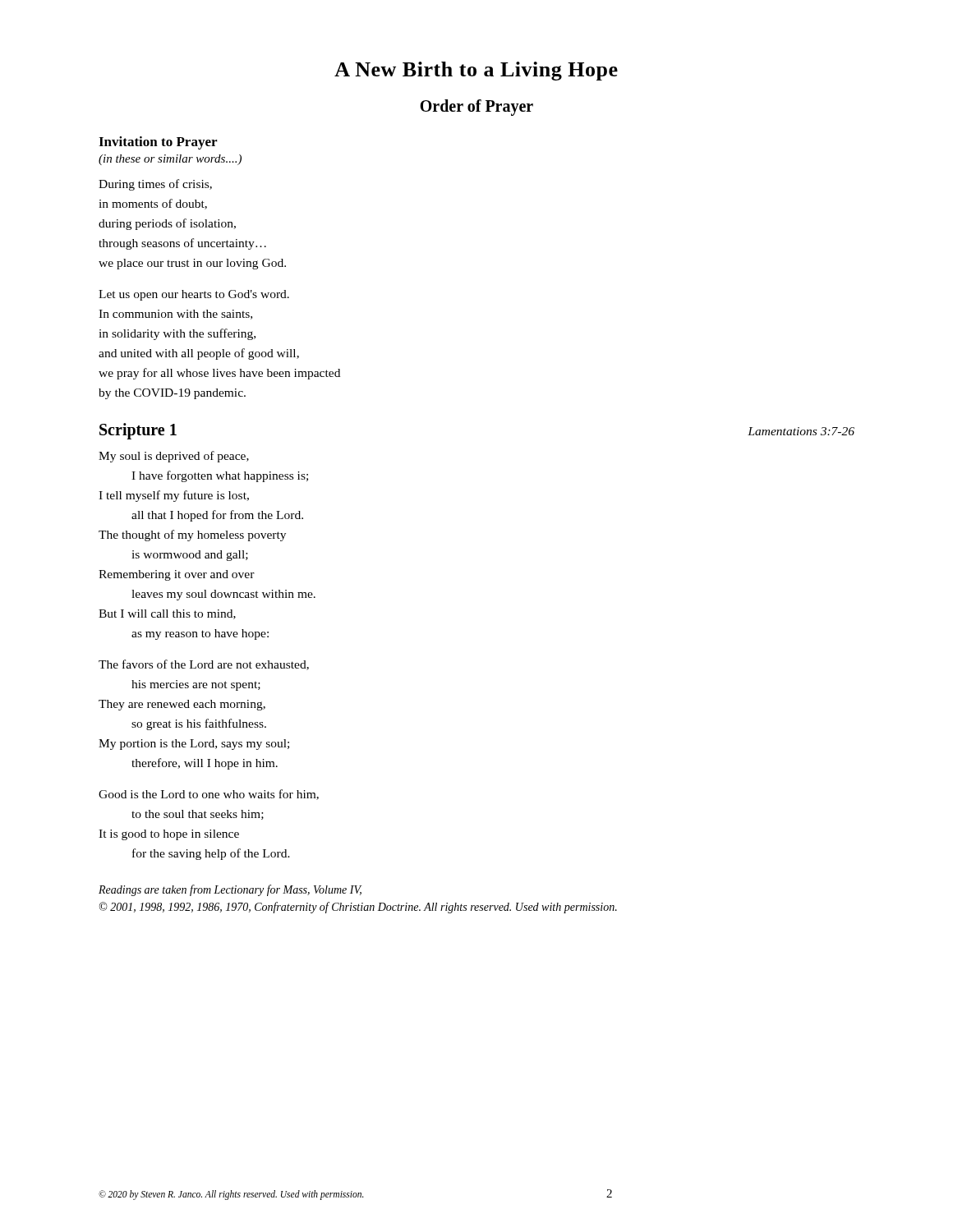
Task: Select the passage starting "My soul is deprived"
Action: pyautogui.click(x=207, y=544)
